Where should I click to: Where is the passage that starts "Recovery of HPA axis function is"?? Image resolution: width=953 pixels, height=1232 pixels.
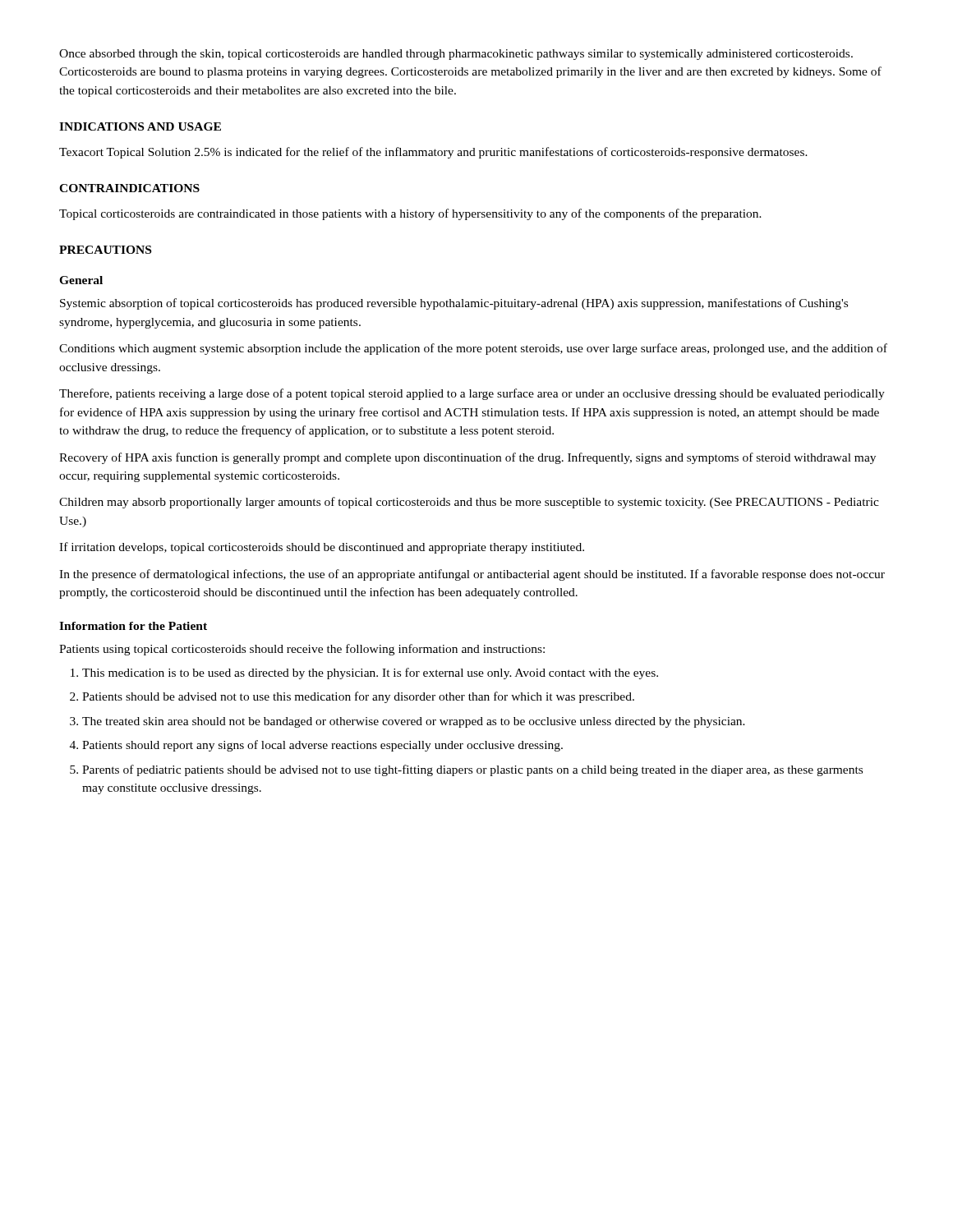pos(473,466)
